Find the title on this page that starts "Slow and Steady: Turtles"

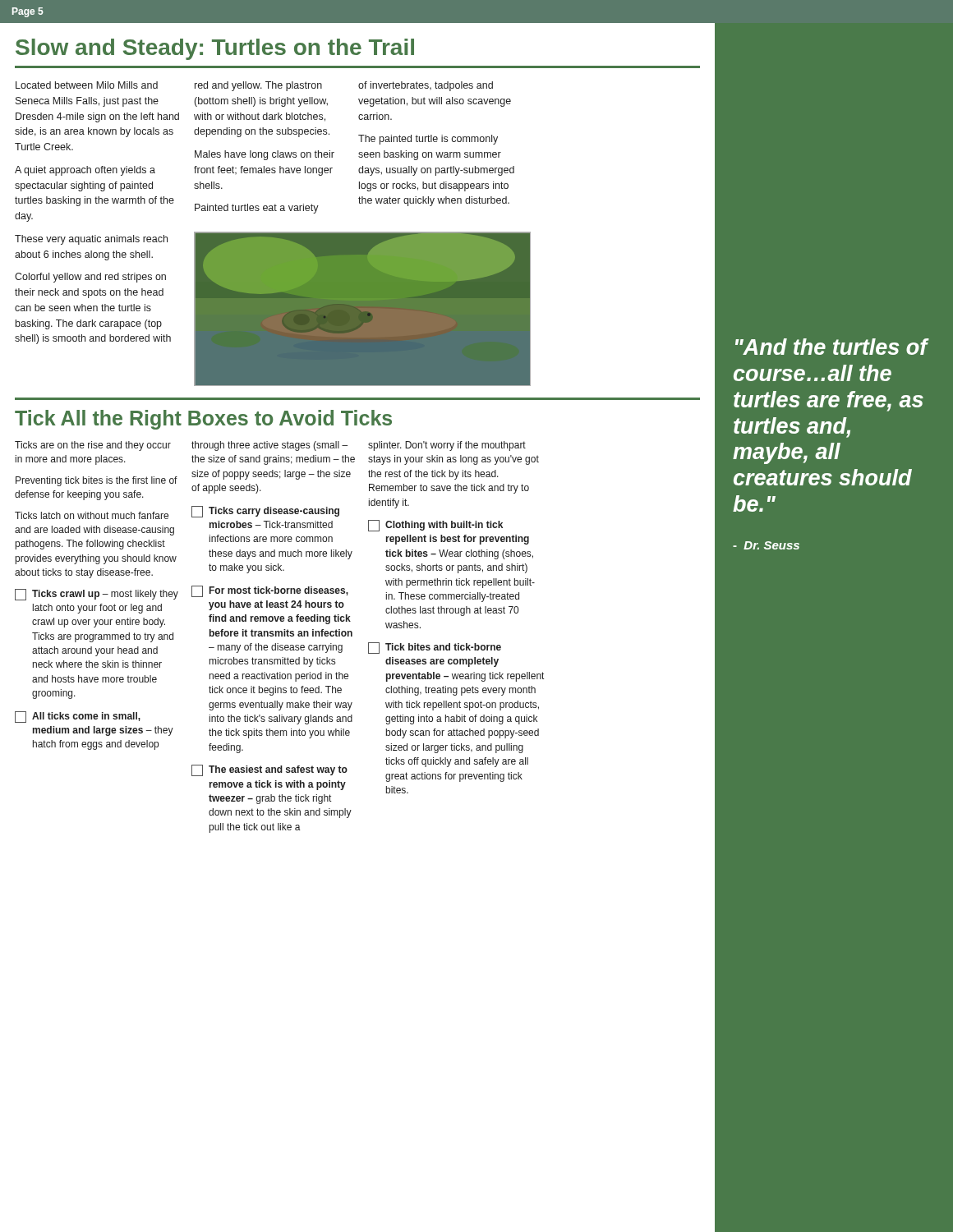coord(357,51)
